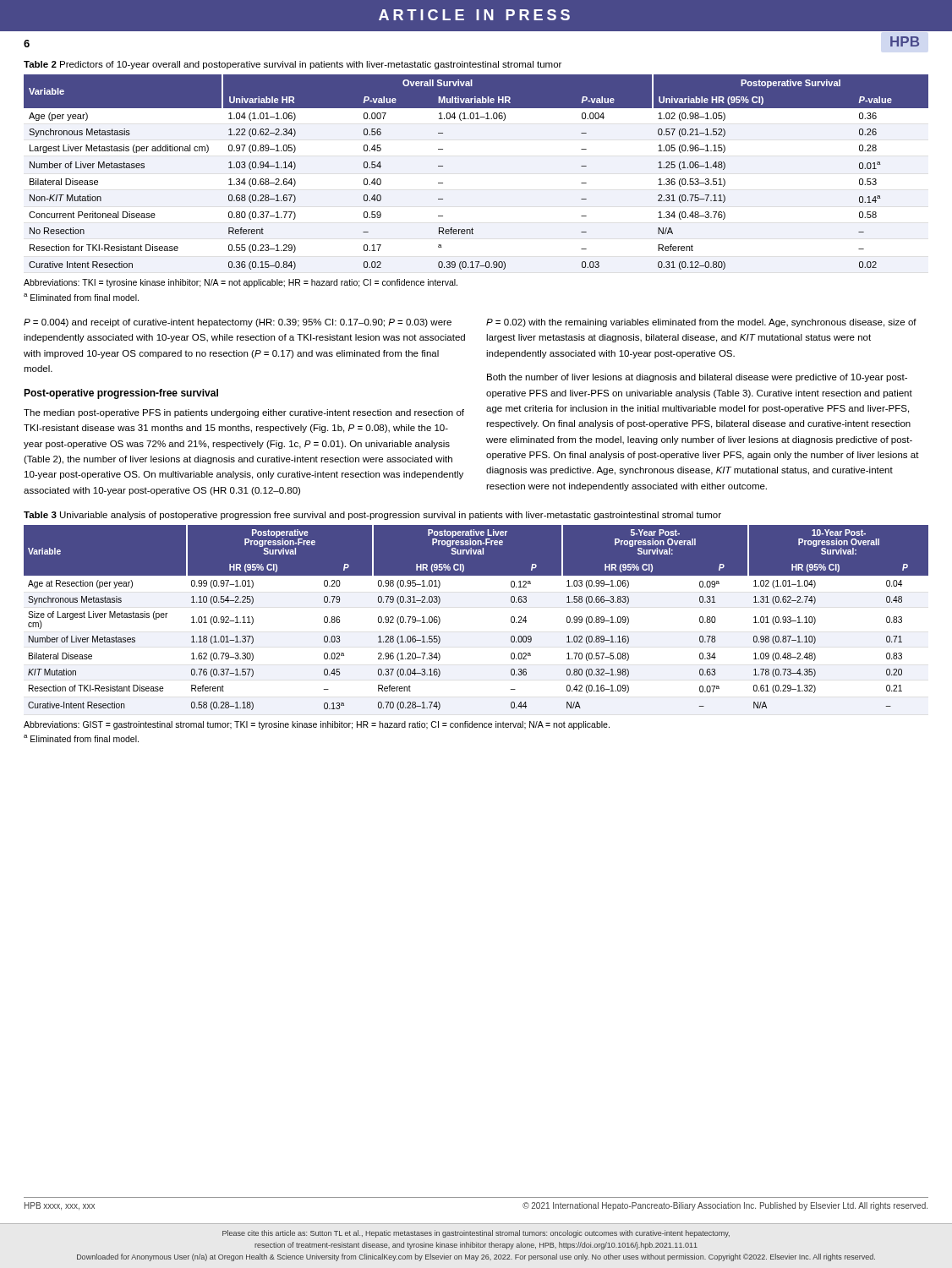
Task: Point to the element starting "Abbreviations: GIST = gastrointestinal stromal tumor; TKI ="
Action: (317, 731)
